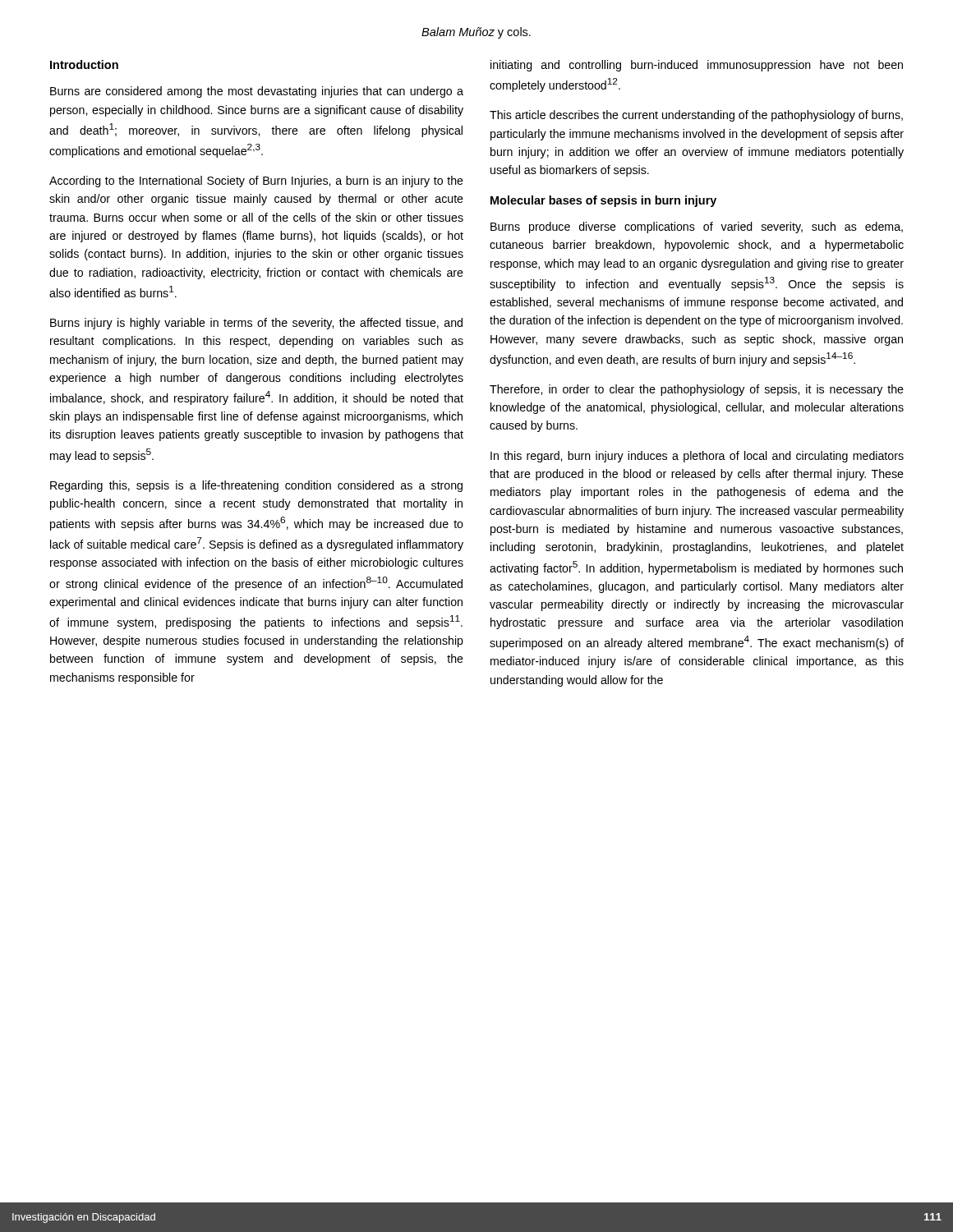Select the element starting "Regarding this, sepsis is a life-threatening condition considered"
This screenshot has width=953, height=1232.
[x=256, y=581]
